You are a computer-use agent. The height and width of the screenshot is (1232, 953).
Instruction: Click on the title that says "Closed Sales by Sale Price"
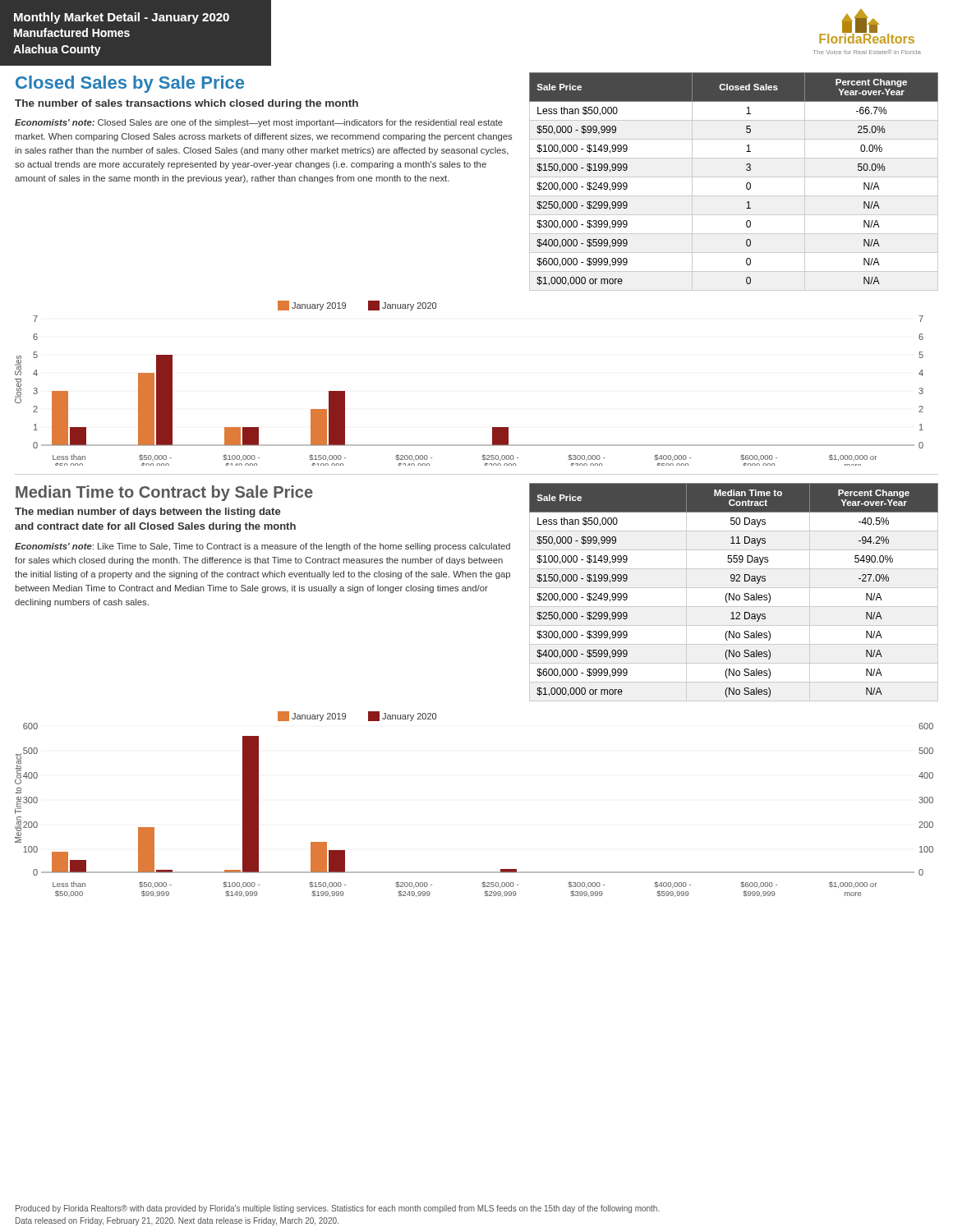[130, 83]
